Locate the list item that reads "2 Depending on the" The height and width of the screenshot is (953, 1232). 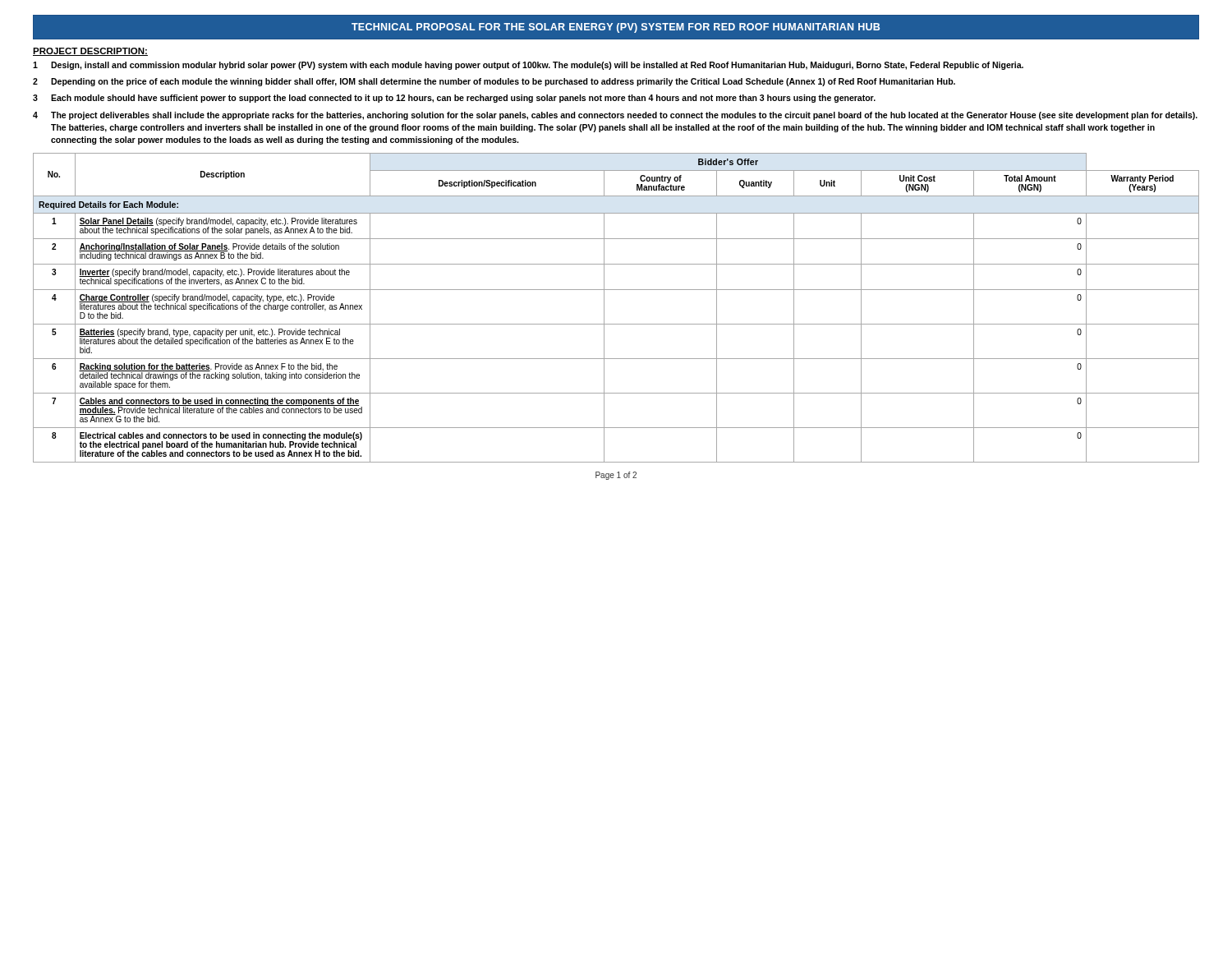coord(616,82)
